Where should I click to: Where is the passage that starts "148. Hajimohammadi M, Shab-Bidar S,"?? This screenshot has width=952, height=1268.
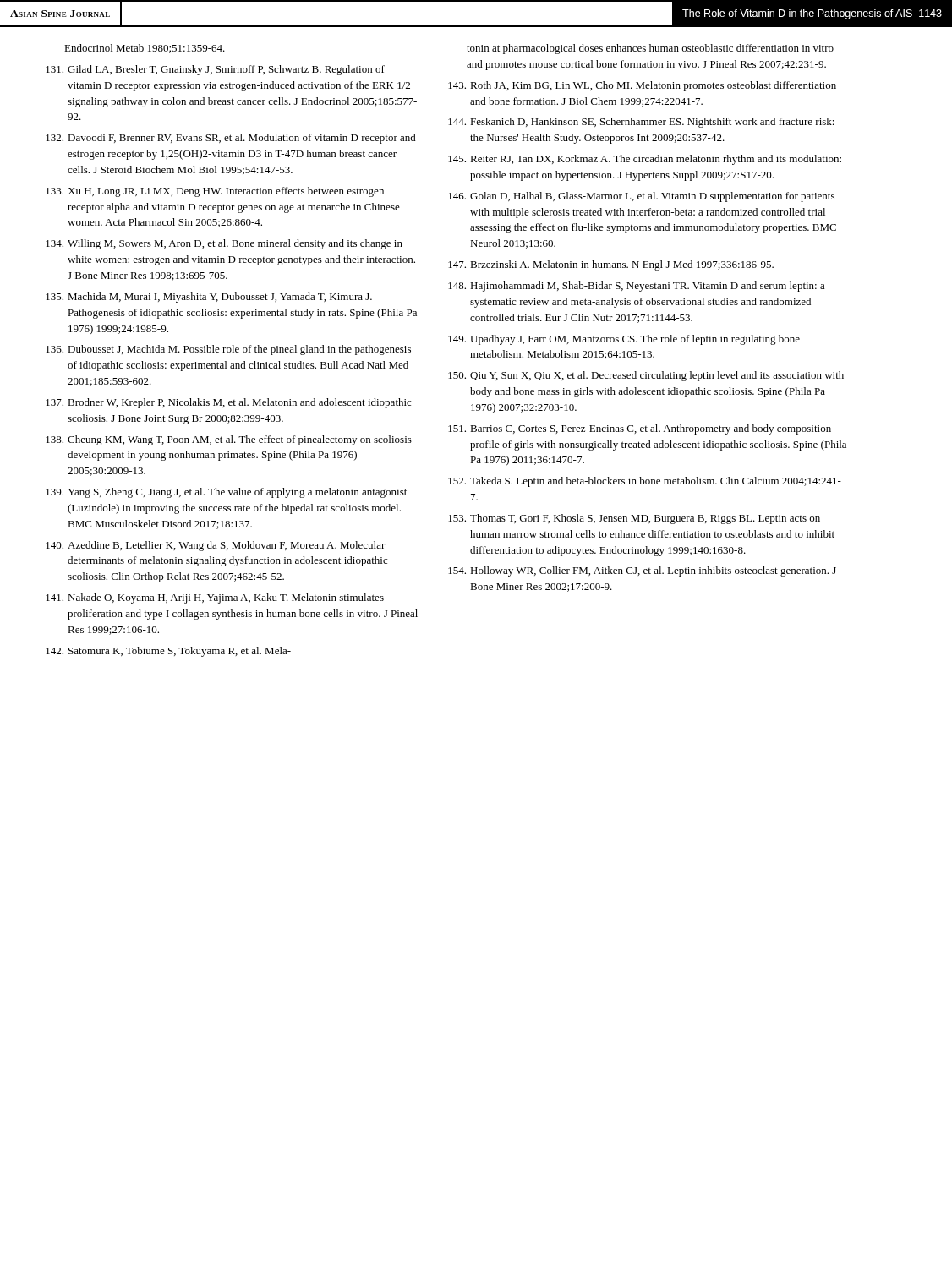(x=645, y=302)
